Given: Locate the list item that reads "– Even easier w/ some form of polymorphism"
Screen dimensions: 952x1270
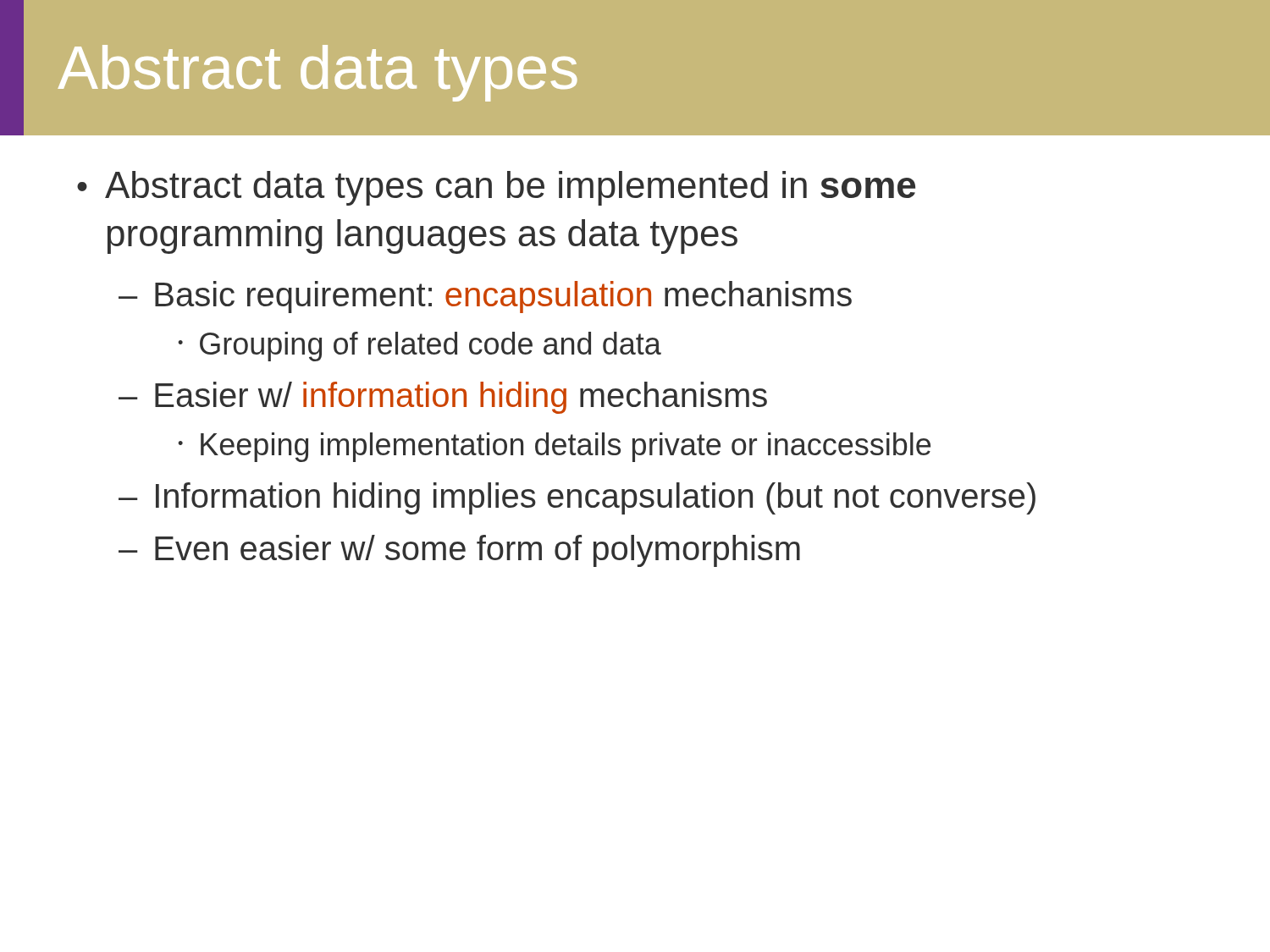Looking at the screenshot, I should coord(460,548).
